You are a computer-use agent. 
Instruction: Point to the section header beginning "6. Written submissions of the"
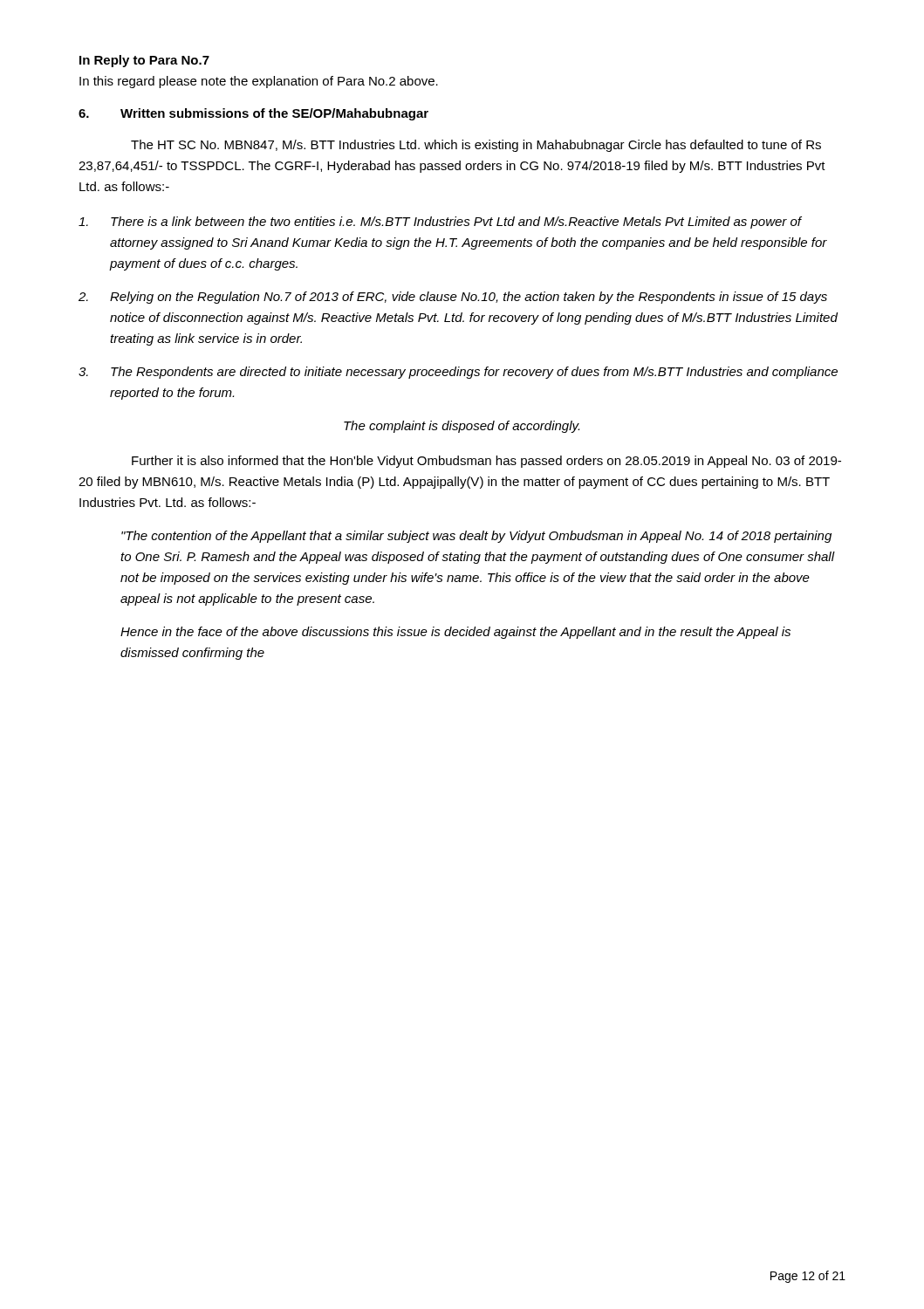tap(253, 113)
